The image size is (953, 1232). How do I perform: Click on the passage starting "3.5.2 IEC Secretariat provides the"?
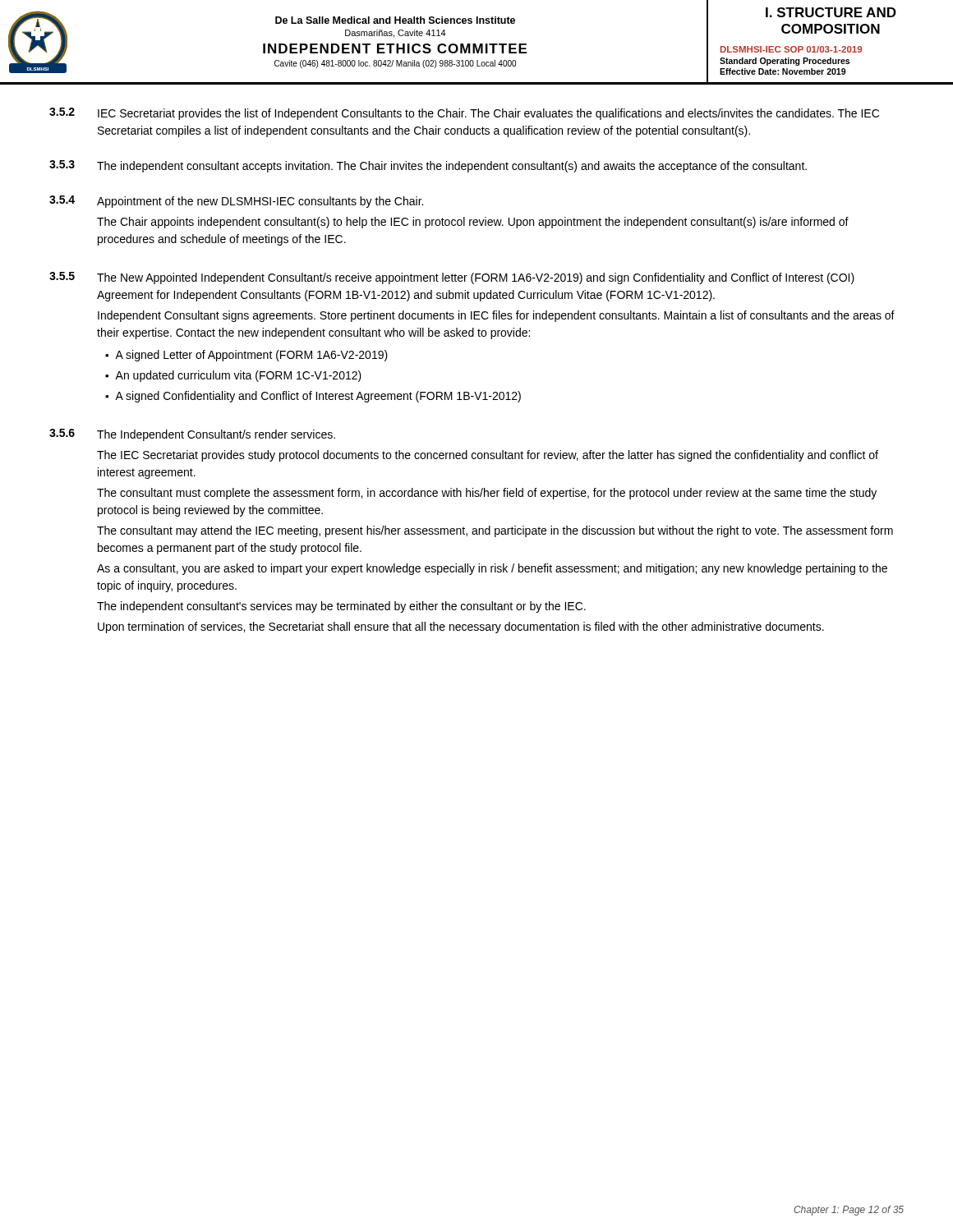pos(476,122)
